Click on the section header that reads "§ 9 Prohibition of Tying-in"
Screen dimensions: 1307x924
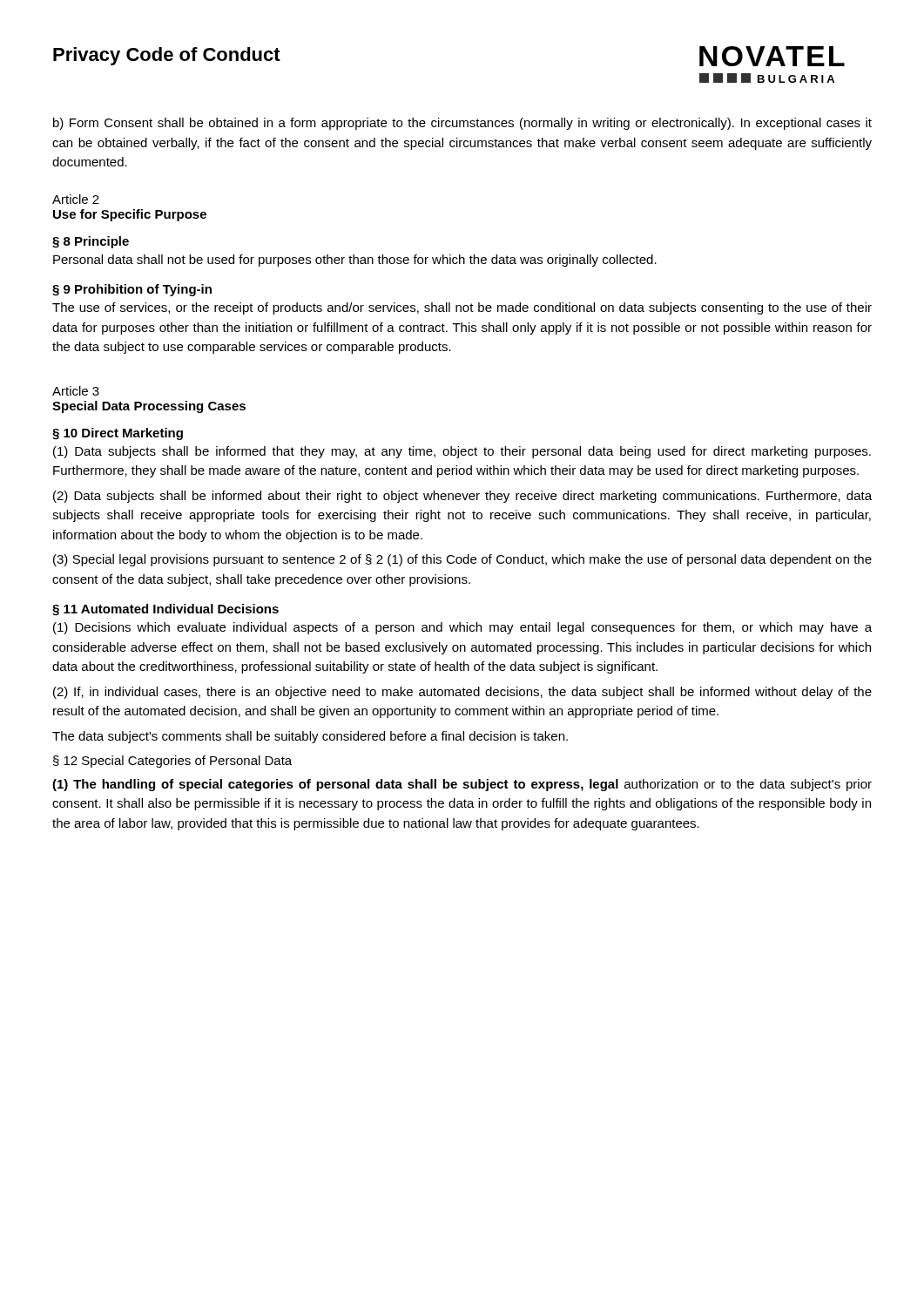pos(132,289)
